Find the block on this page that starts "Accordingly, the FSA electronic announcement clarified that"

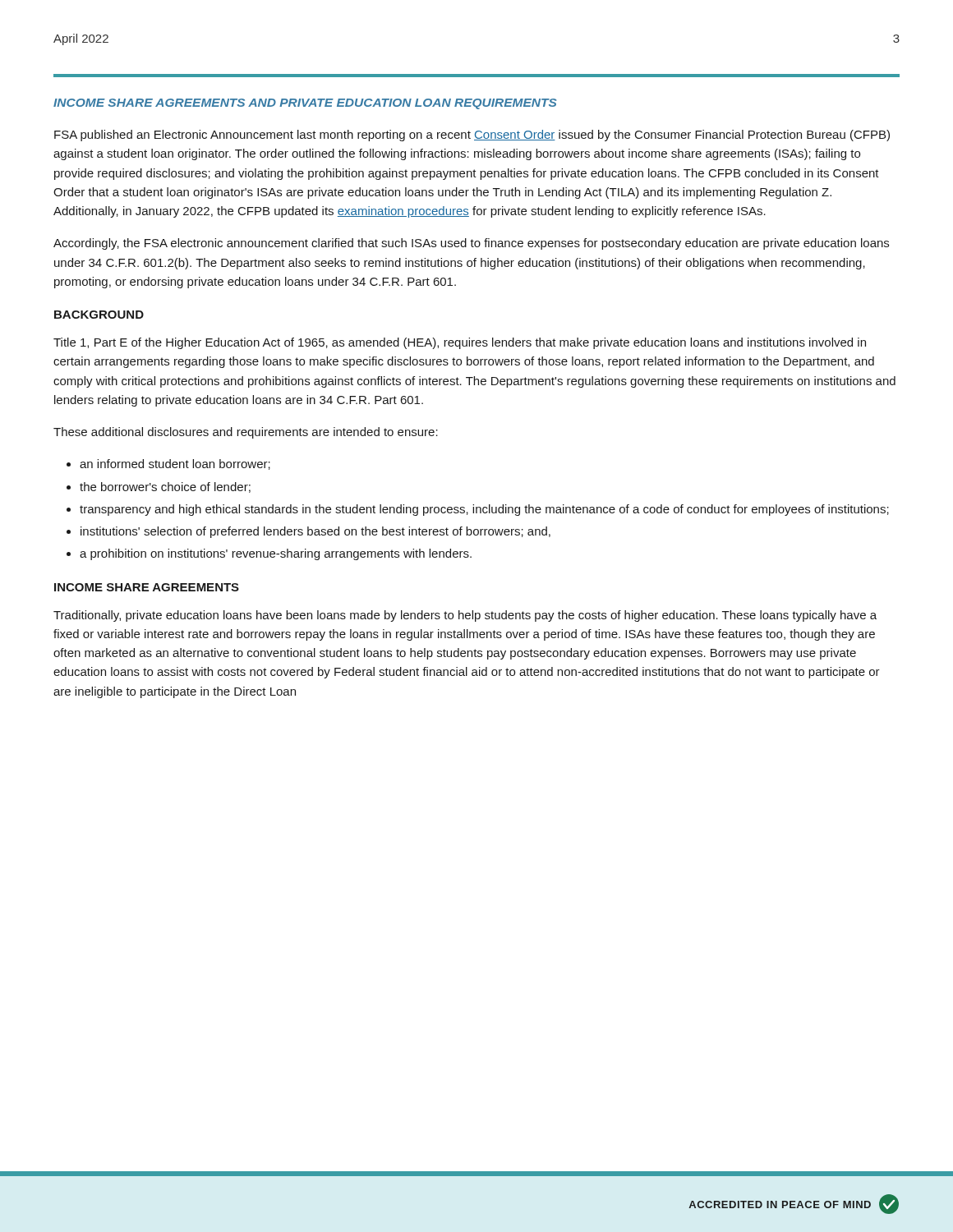point(471,262)
